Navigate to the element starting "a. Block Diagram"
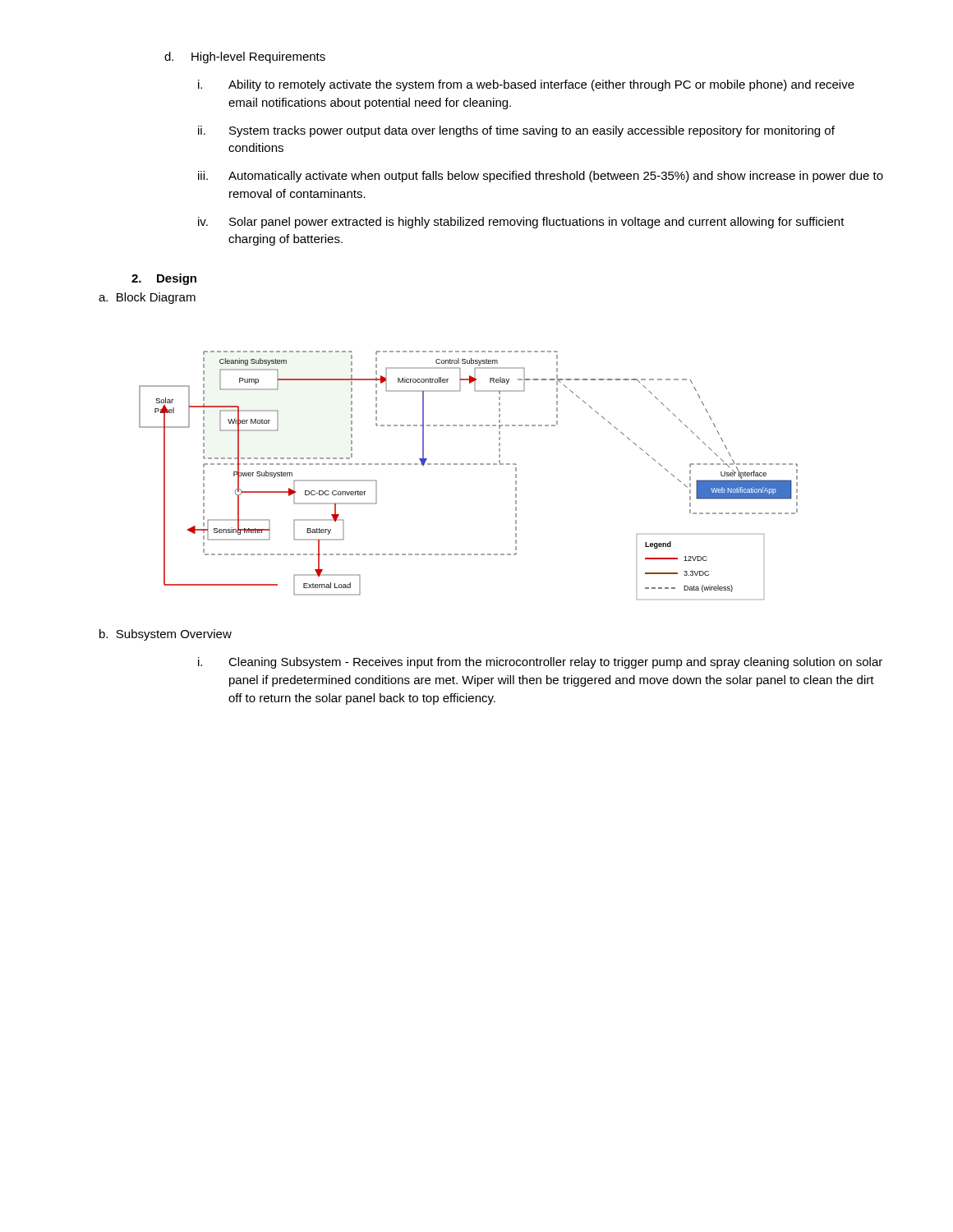The width and height of the screenshot is (953, 1232). (x=147, y=297)
